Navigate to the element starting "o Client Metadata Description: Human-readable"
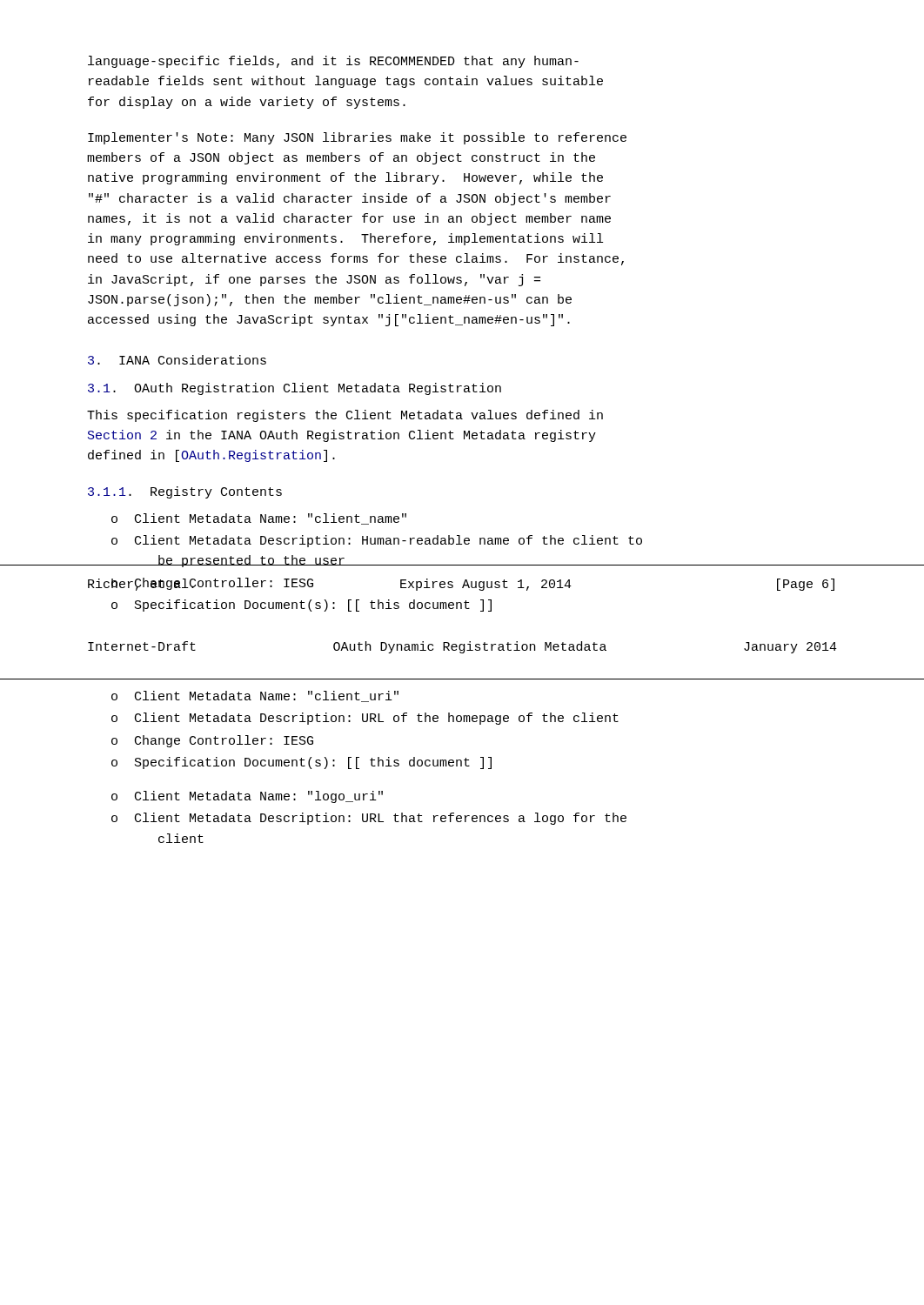 click(x=365, y=552)
